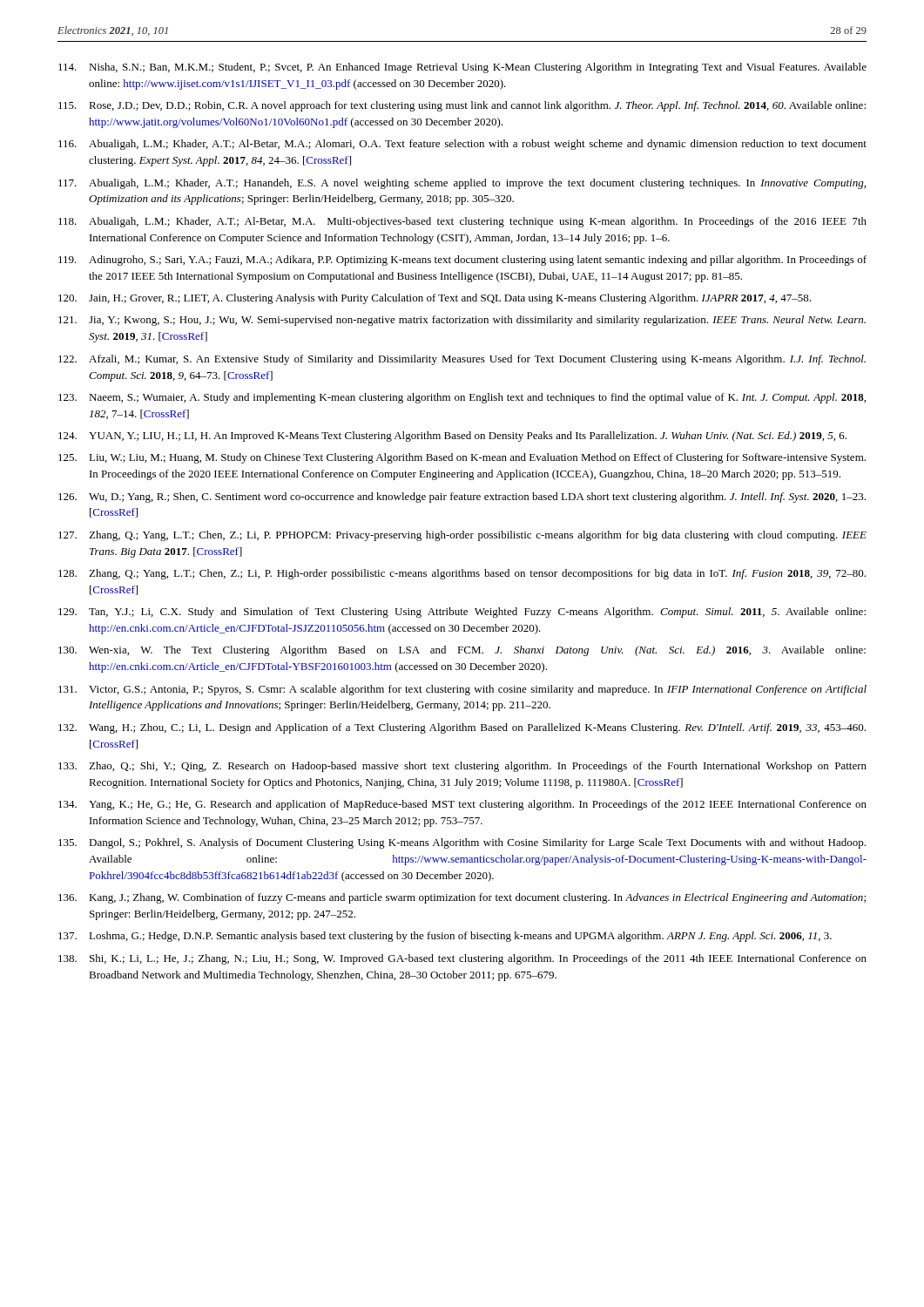Click on the list item that reads "130. Wen-xia, W. The Text Clustering"
The width and height of the screenshot is (924, 1307).
point(462,659)
